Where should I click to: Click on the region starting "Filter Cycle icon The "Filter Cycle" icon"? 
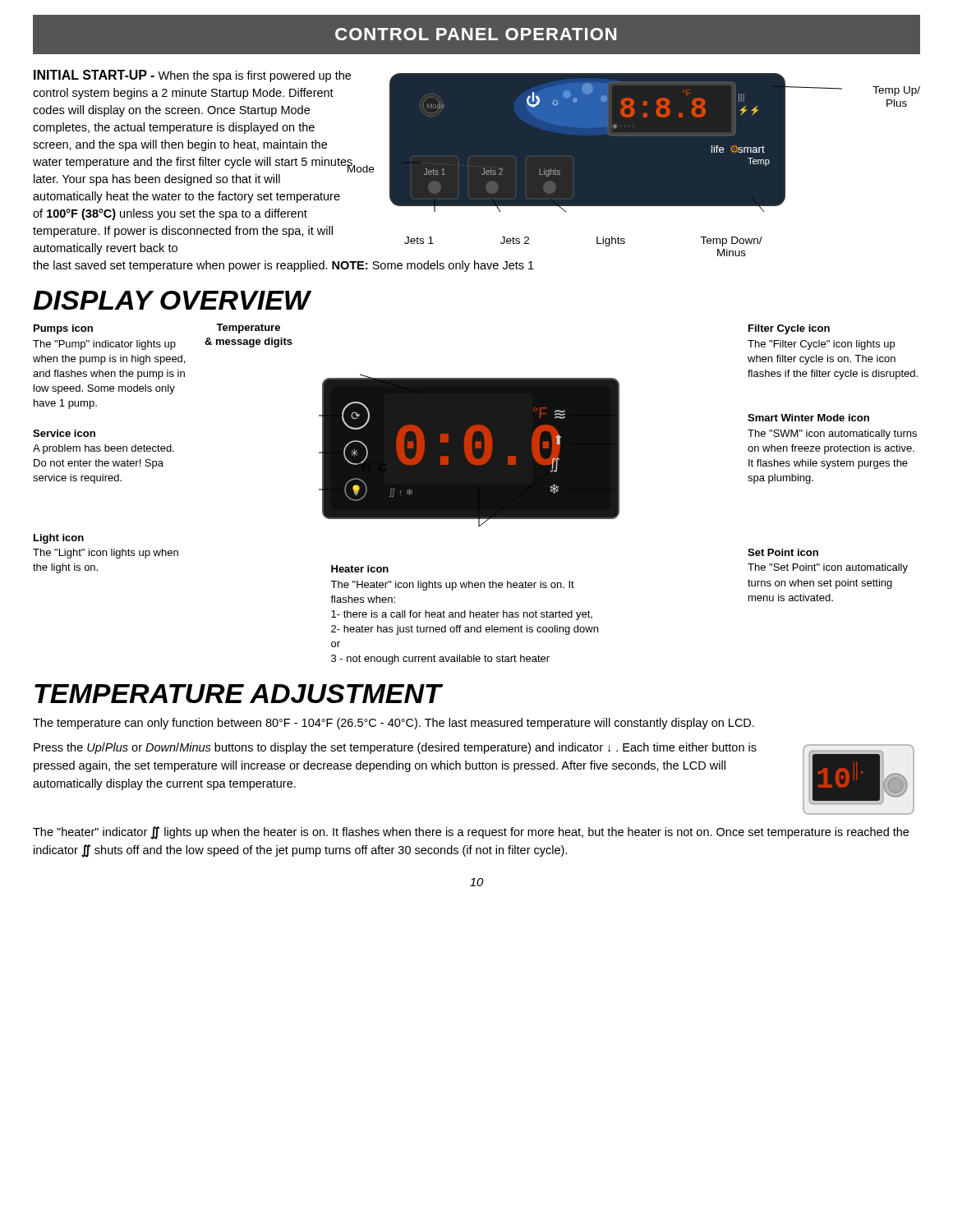(x=834, y=350)
